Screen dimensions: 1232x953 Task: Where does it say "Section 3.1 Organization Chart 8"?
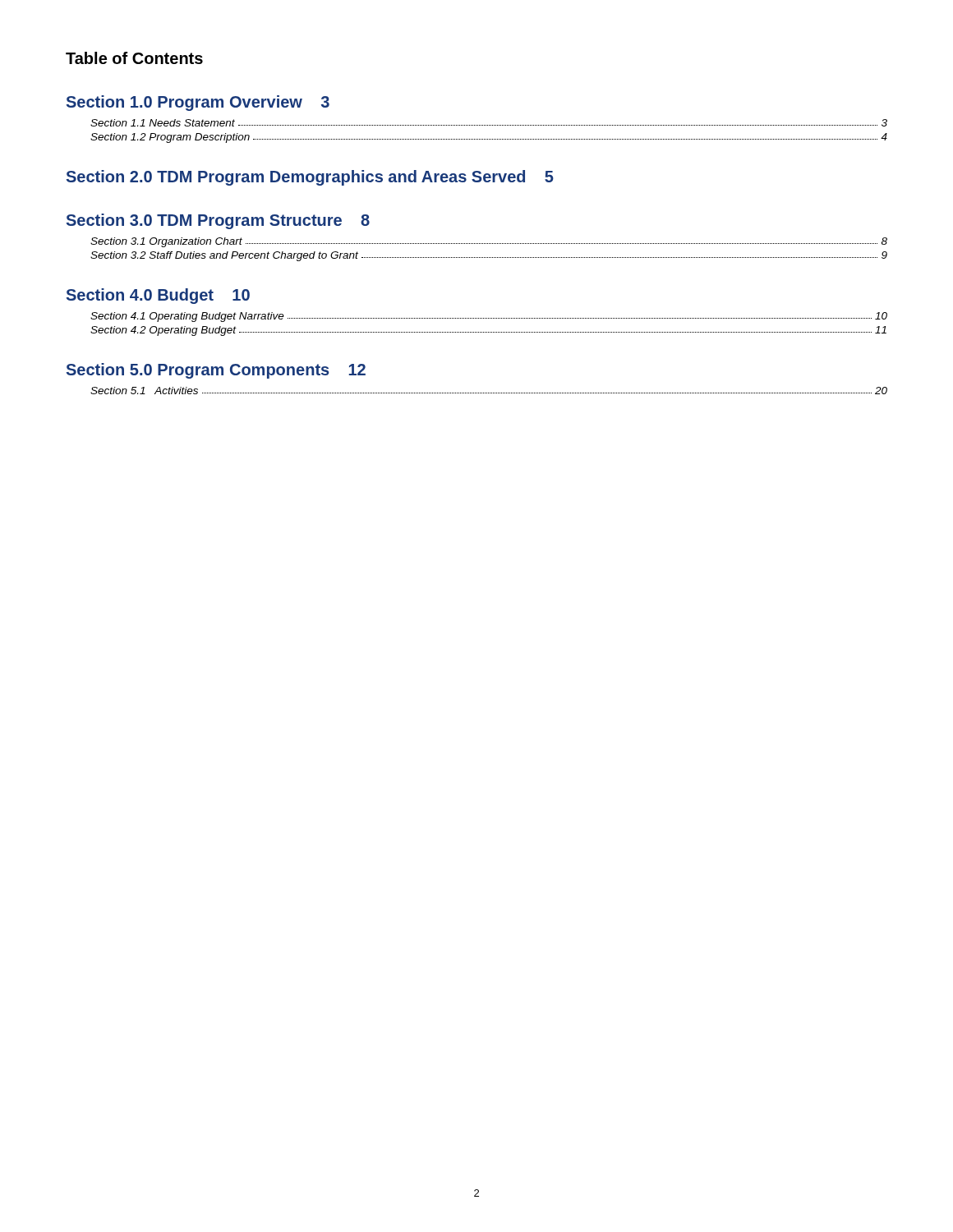pos(489,241)
